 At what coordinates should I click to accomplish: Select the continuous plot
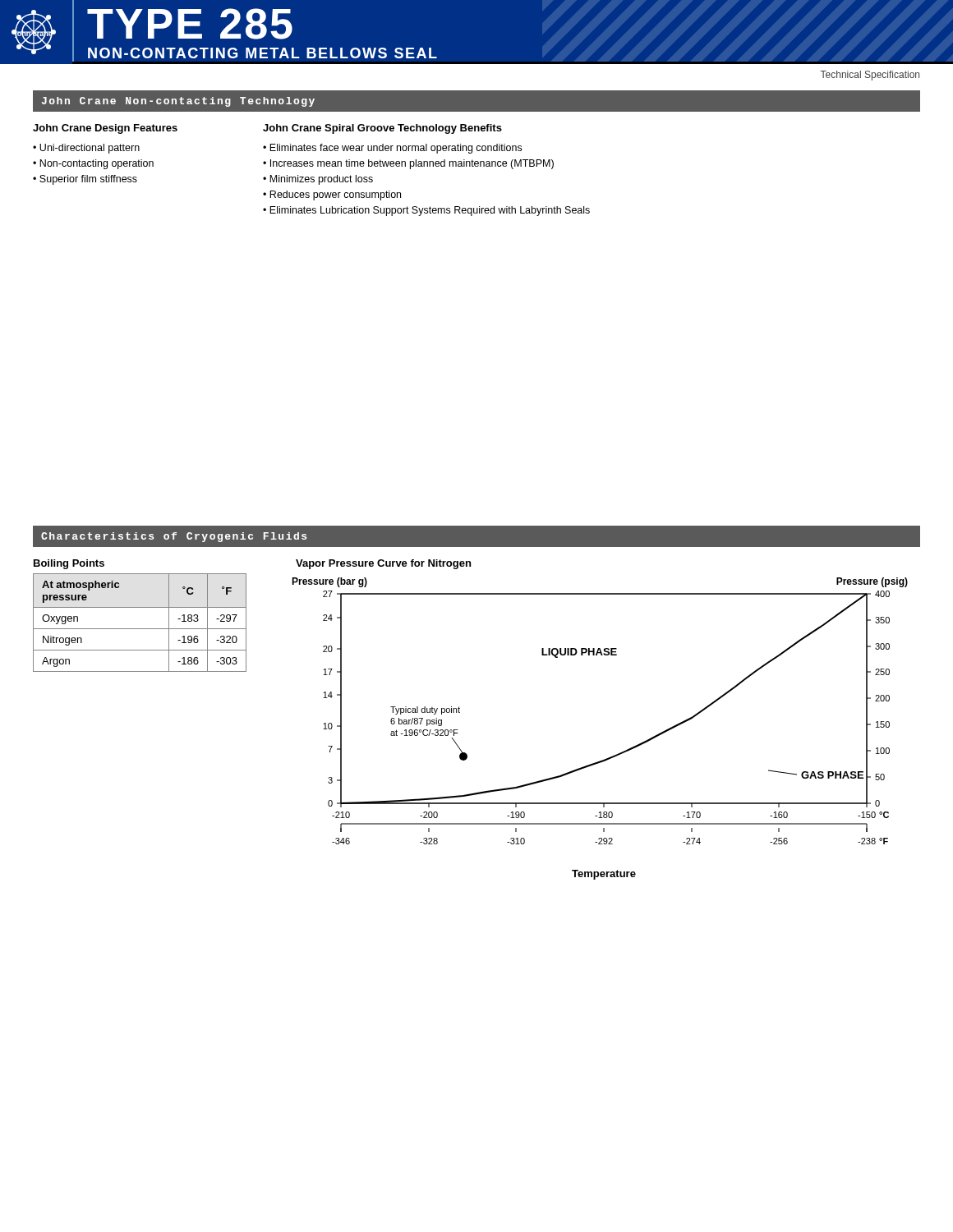click(610, 731)
